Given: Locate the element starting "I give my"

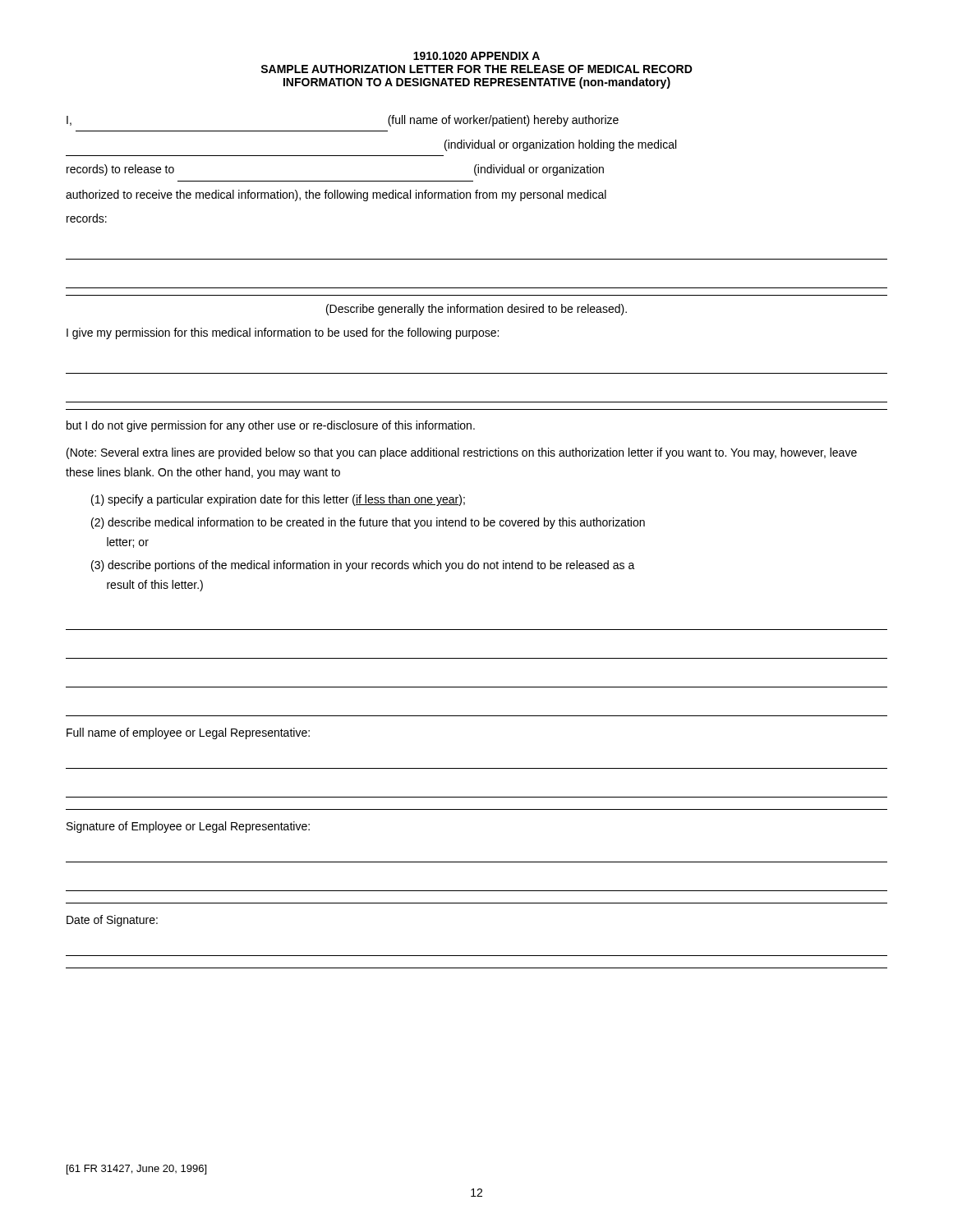Looking at the screenshot, I should click(283, 333).
